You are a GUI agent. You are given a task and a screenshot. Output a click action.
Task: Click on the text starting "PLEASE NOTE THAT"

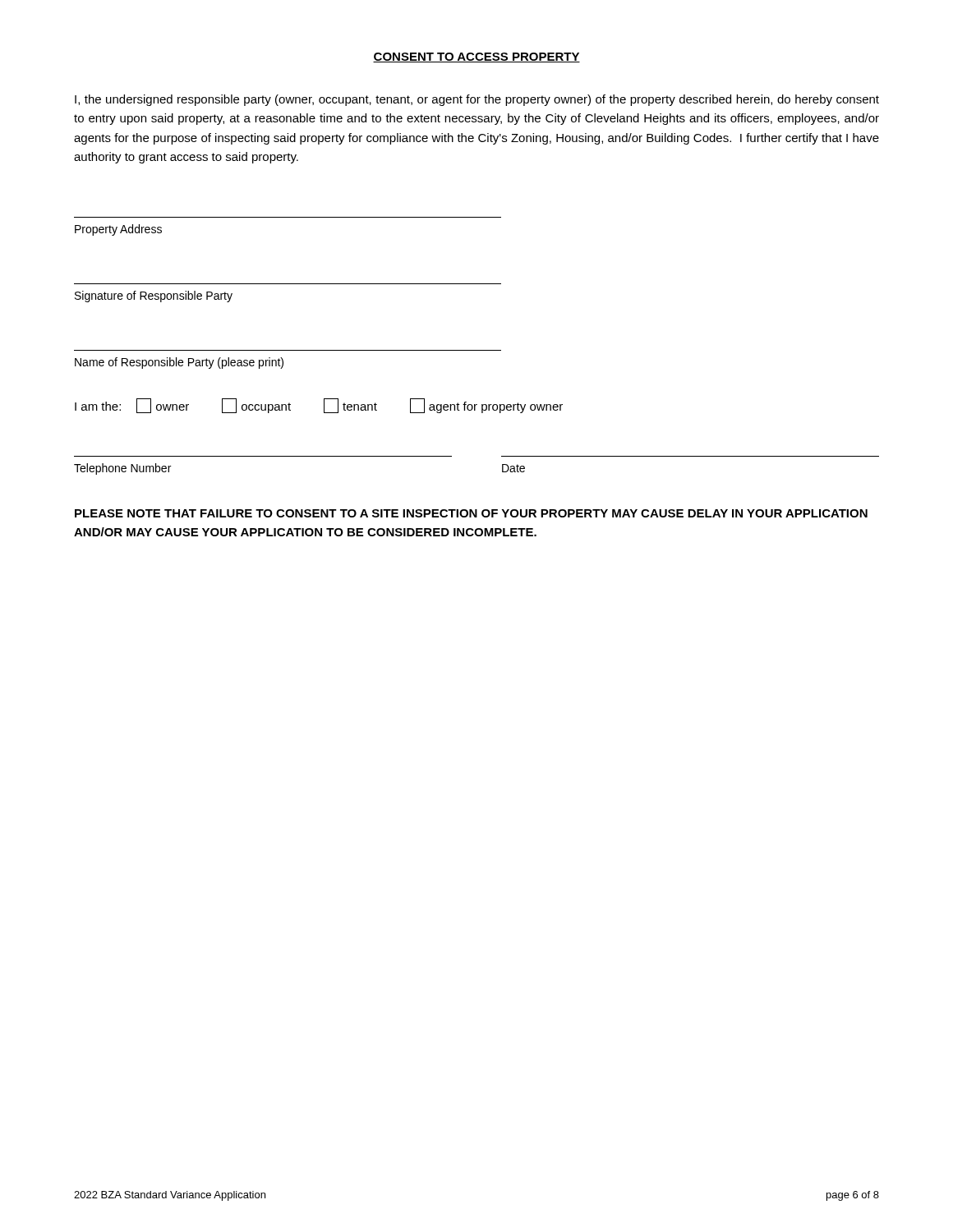(471, 522)
